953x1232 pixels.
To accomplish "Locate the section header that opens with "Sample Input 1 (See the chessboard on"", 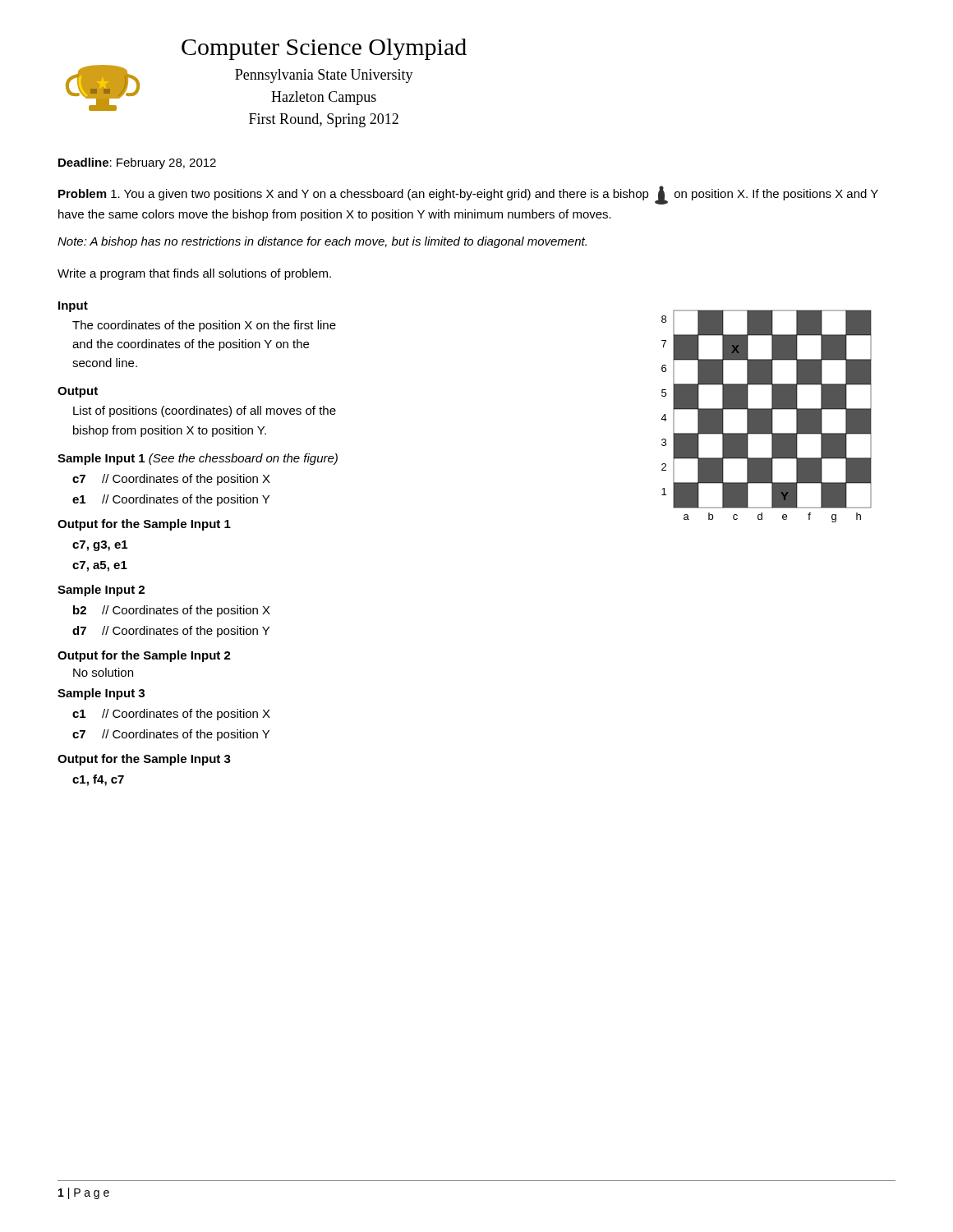I will click(198, 458).
